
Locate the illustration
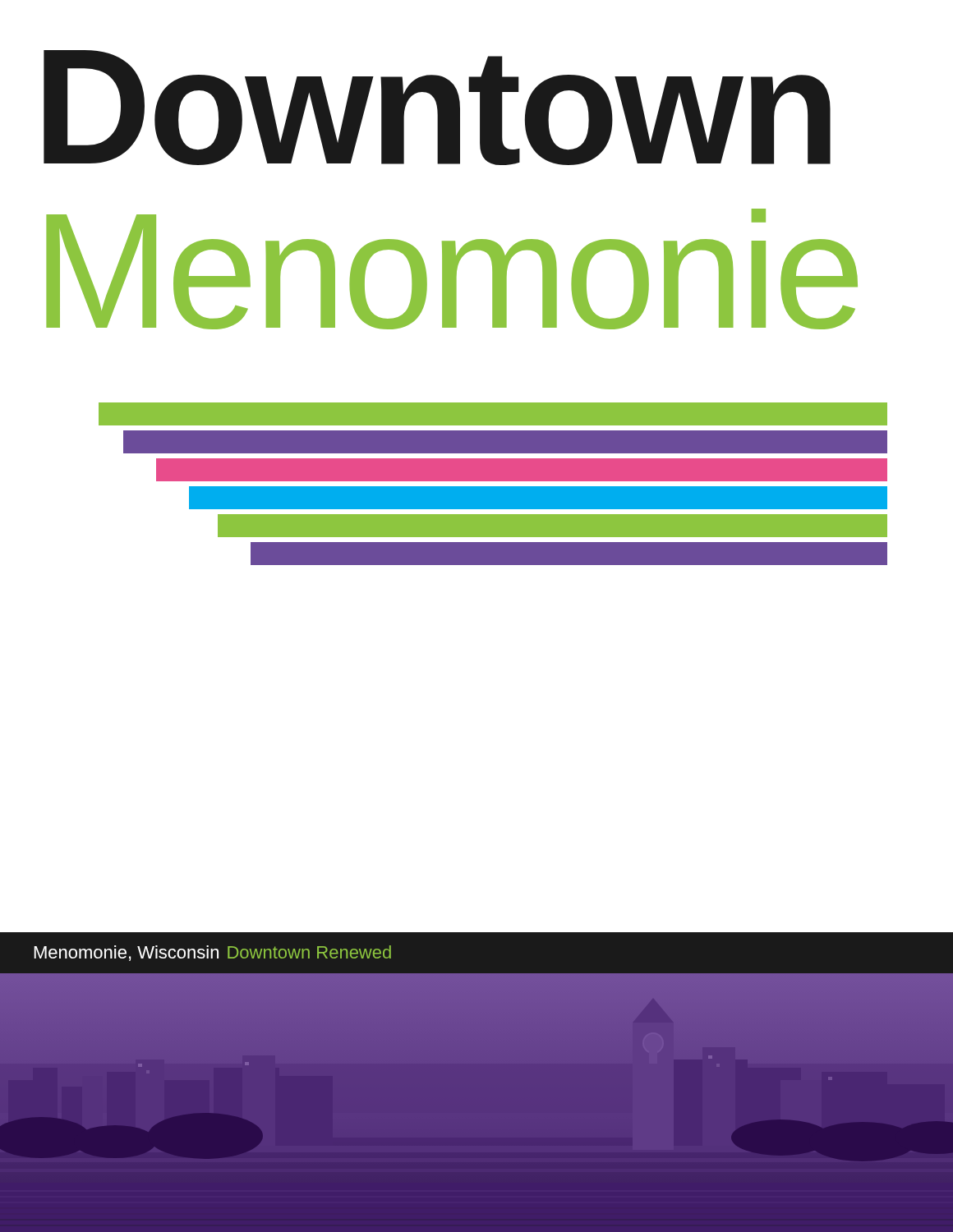click(509, 486)
